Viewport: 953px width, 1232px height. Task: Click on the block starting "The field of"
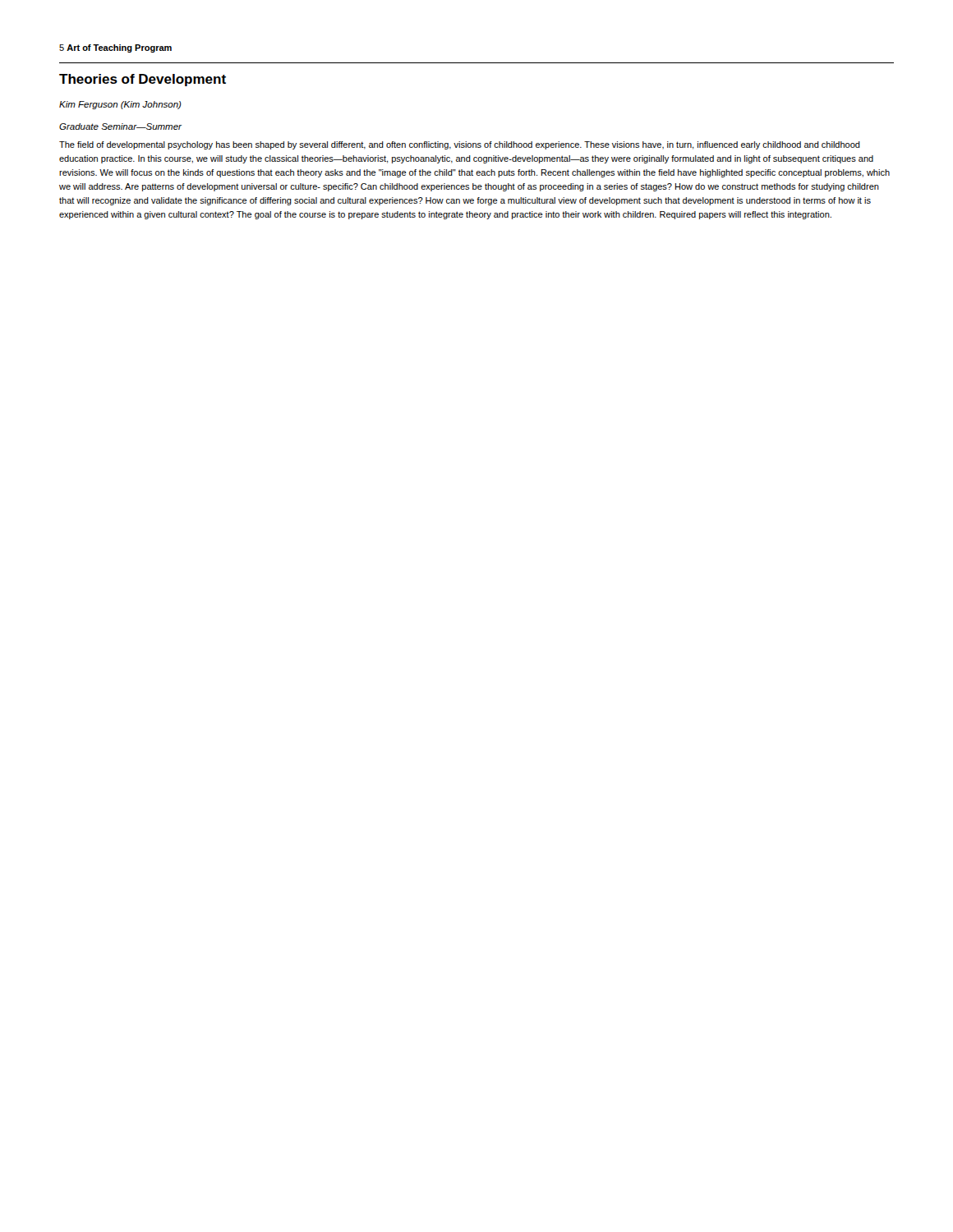point(476,180)
